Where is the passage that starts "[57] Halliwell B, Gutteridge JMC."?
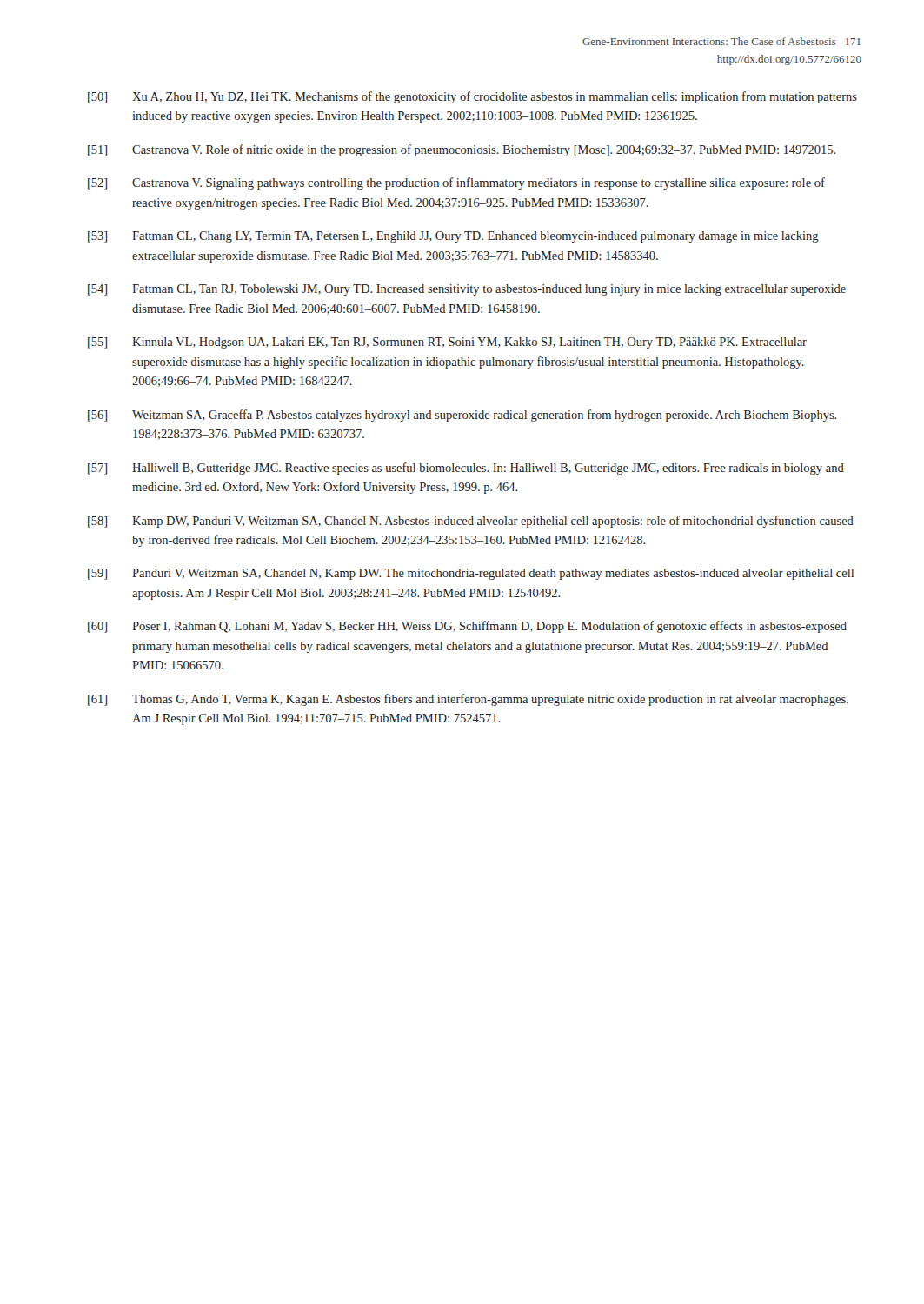 [x=474, y=477]
